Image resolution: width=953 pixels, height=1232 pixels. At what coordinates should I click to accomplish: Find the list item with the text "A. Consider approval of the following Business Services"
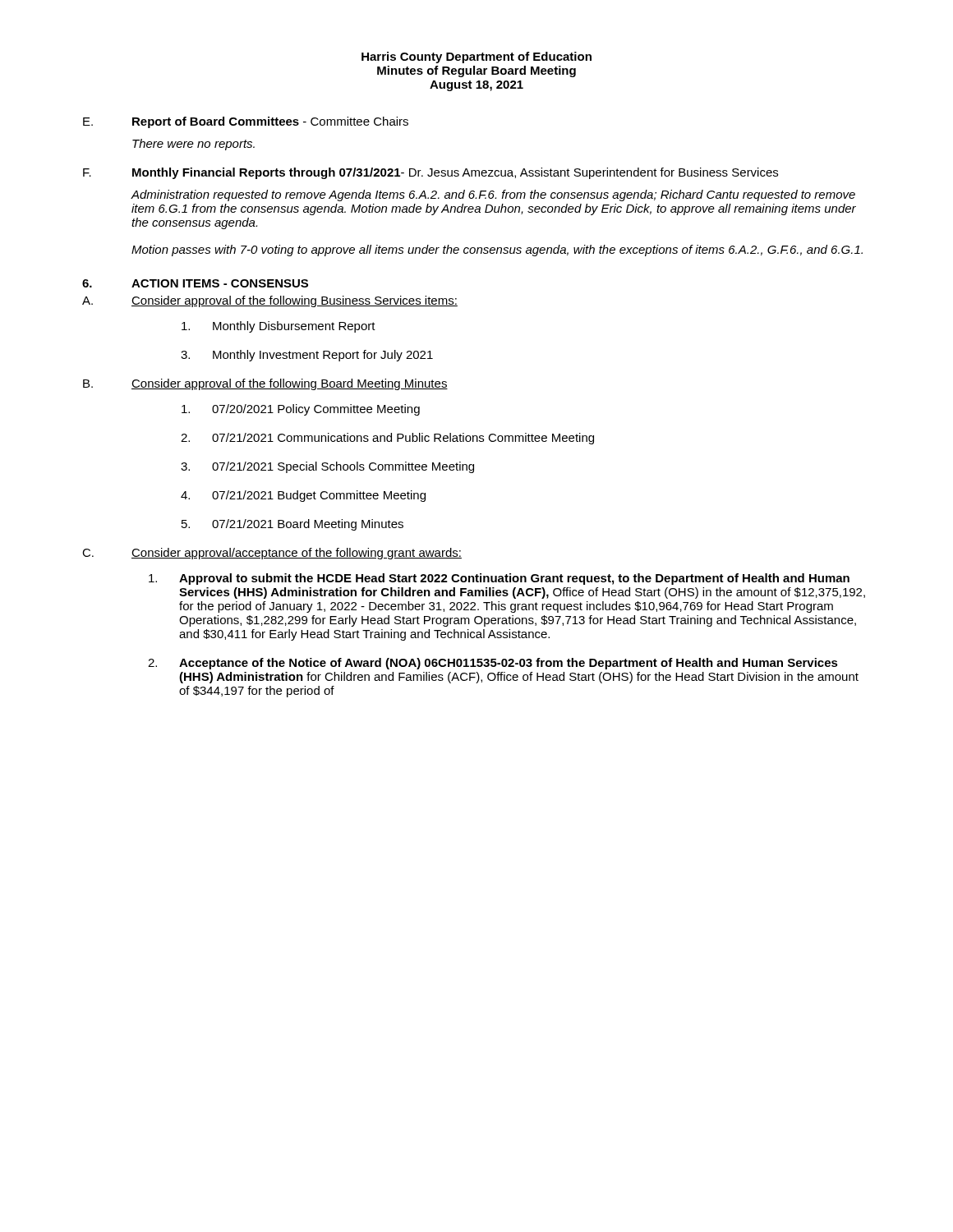(x=270, y=301)
